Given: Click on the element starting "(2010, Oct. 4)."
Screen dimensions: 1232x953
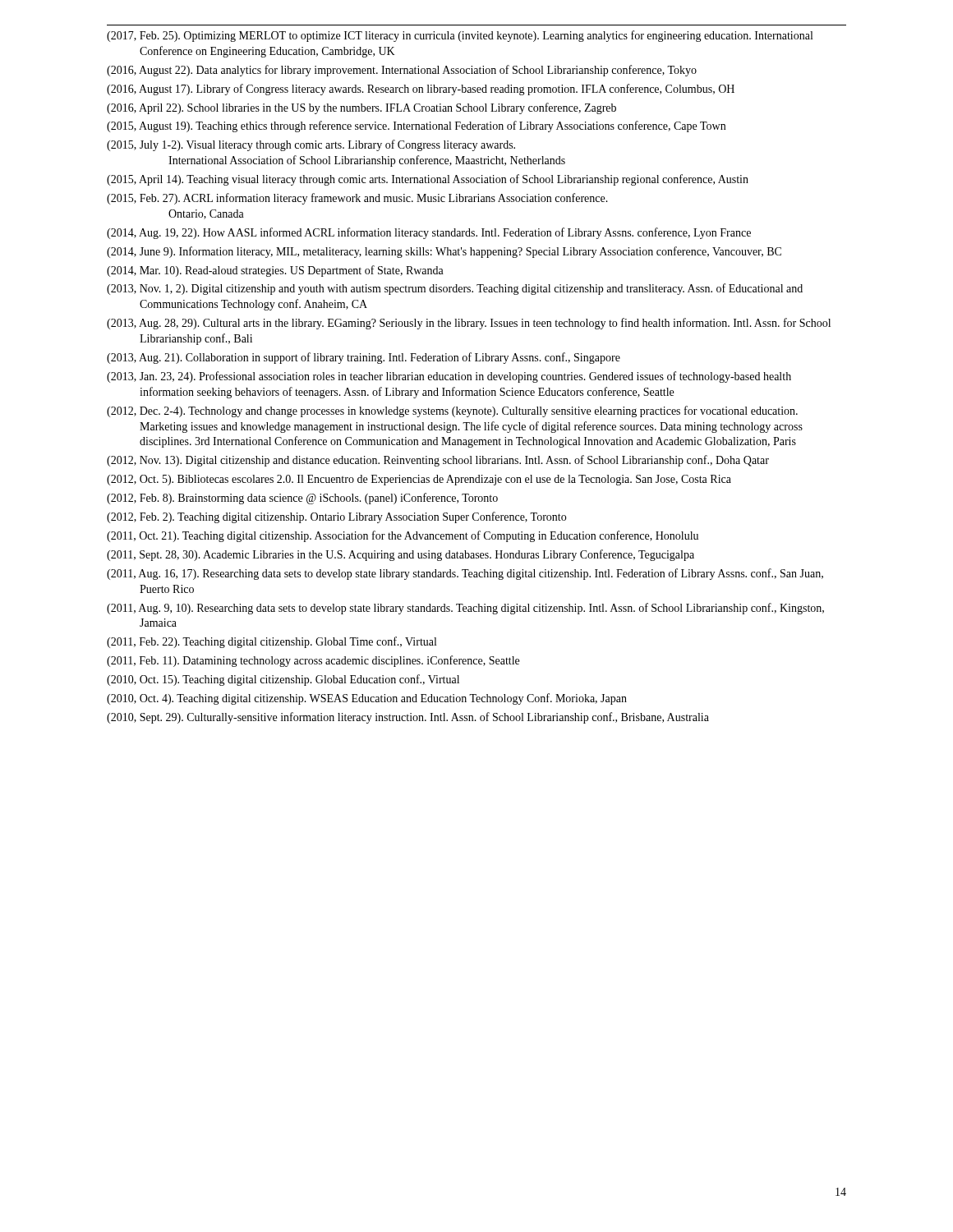Looking at the screenshot, I should 476,699.
